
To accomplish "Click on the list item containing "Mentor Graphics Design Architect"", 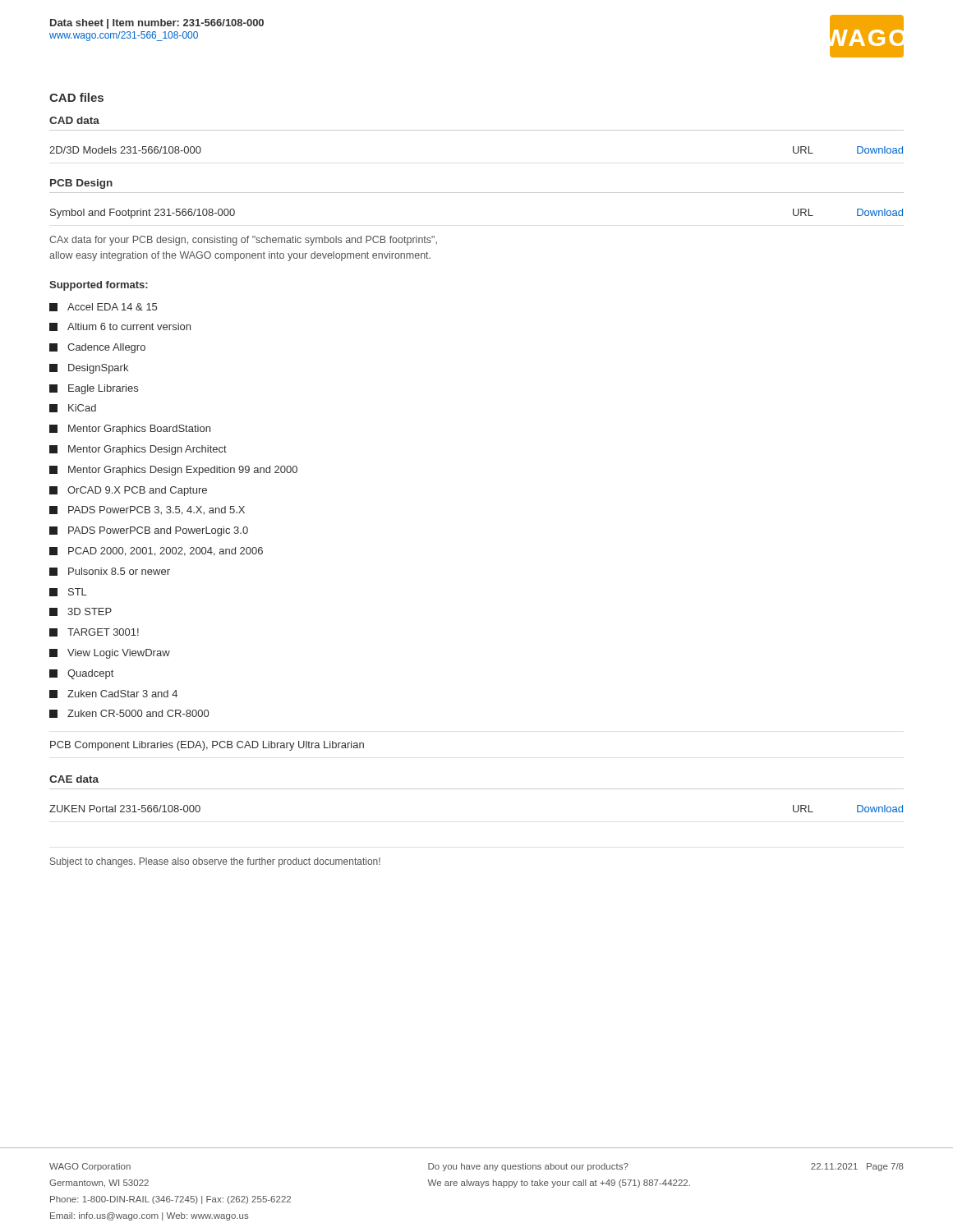I will [138, 450].
